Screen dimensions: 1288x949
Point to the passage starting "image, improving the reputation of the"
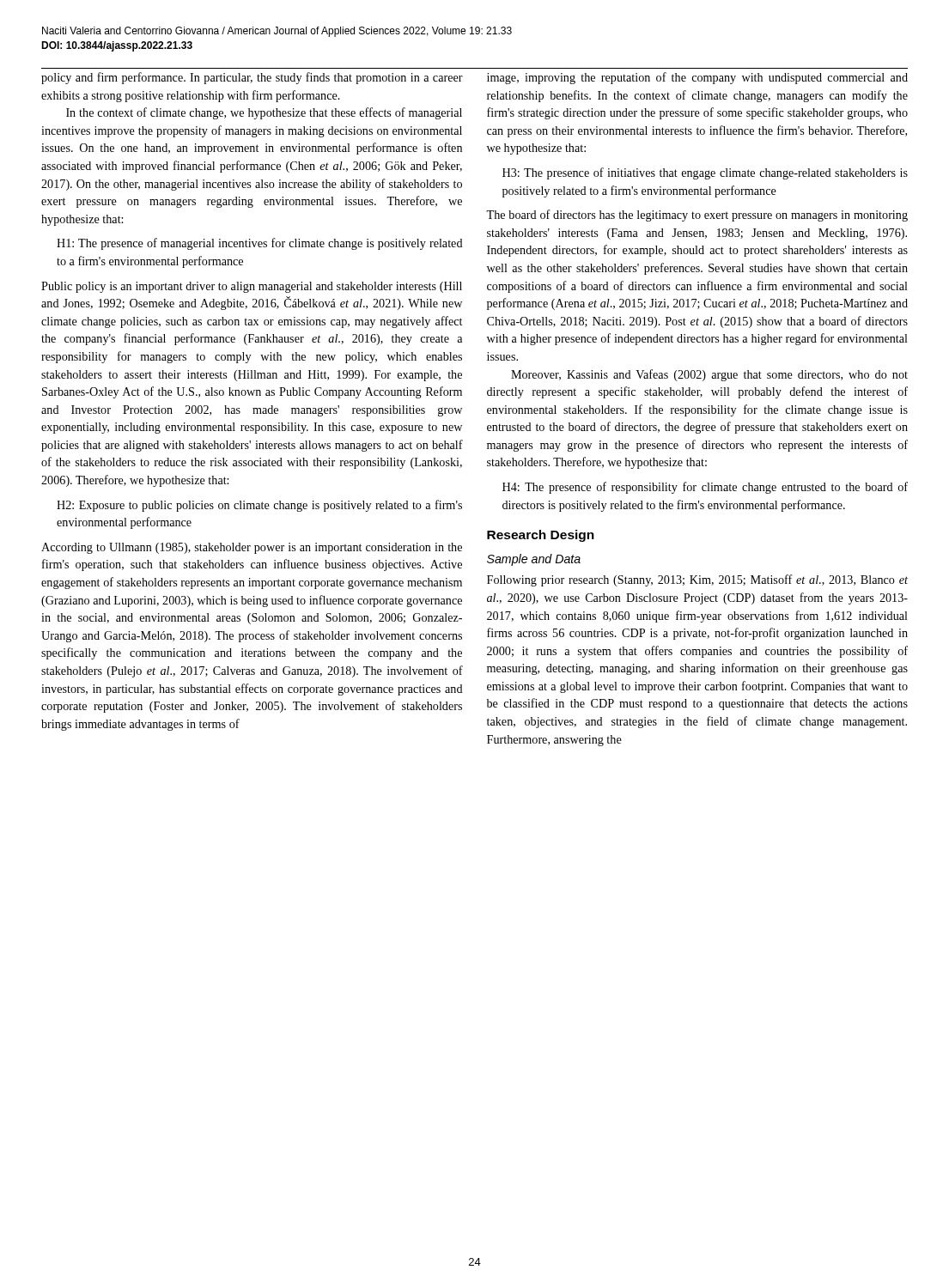pos(697,113)
